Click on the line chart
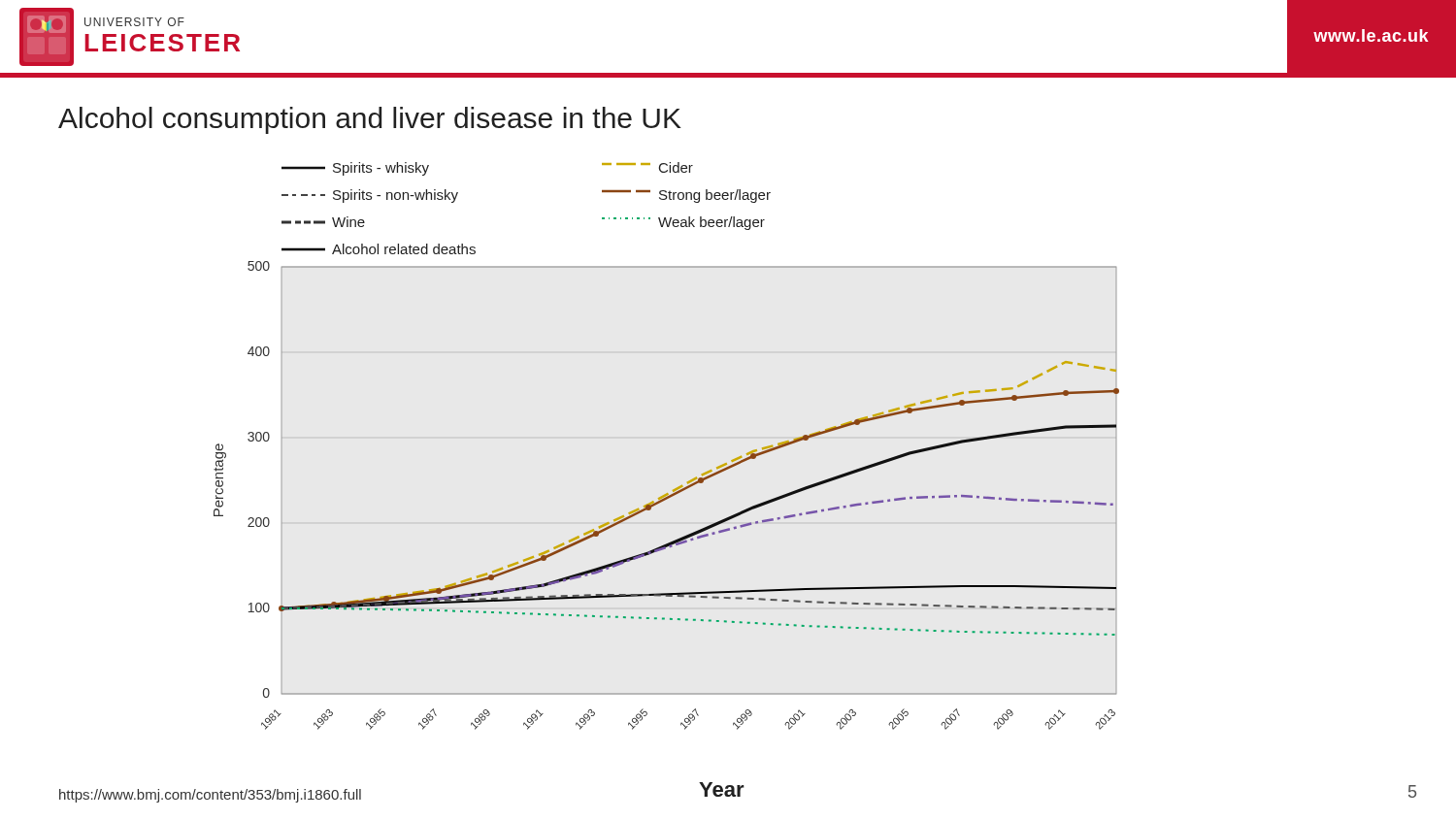 point(670,442)
